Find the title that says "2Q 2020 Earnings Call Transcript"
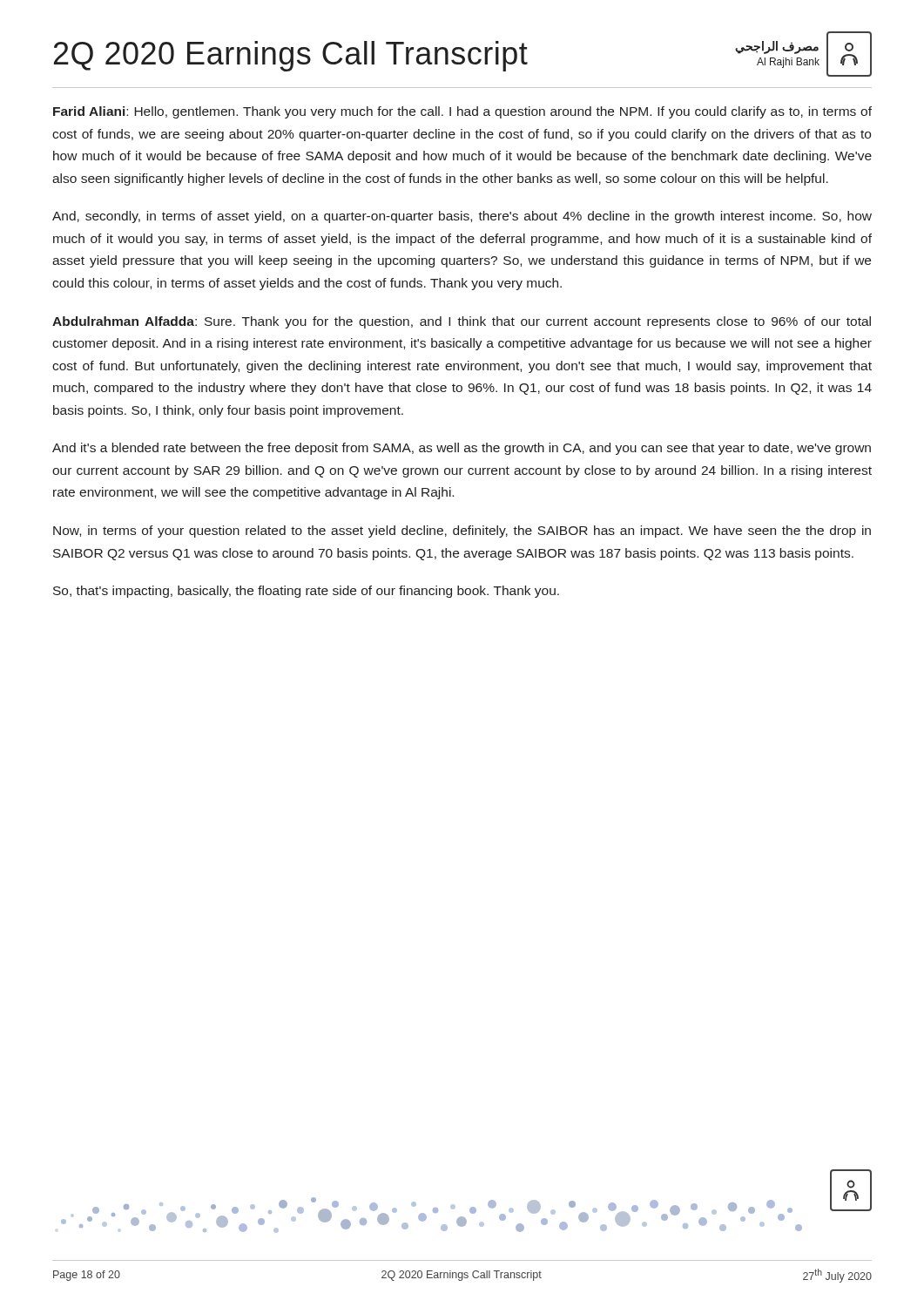The image size is (924, 1307). 290,54
